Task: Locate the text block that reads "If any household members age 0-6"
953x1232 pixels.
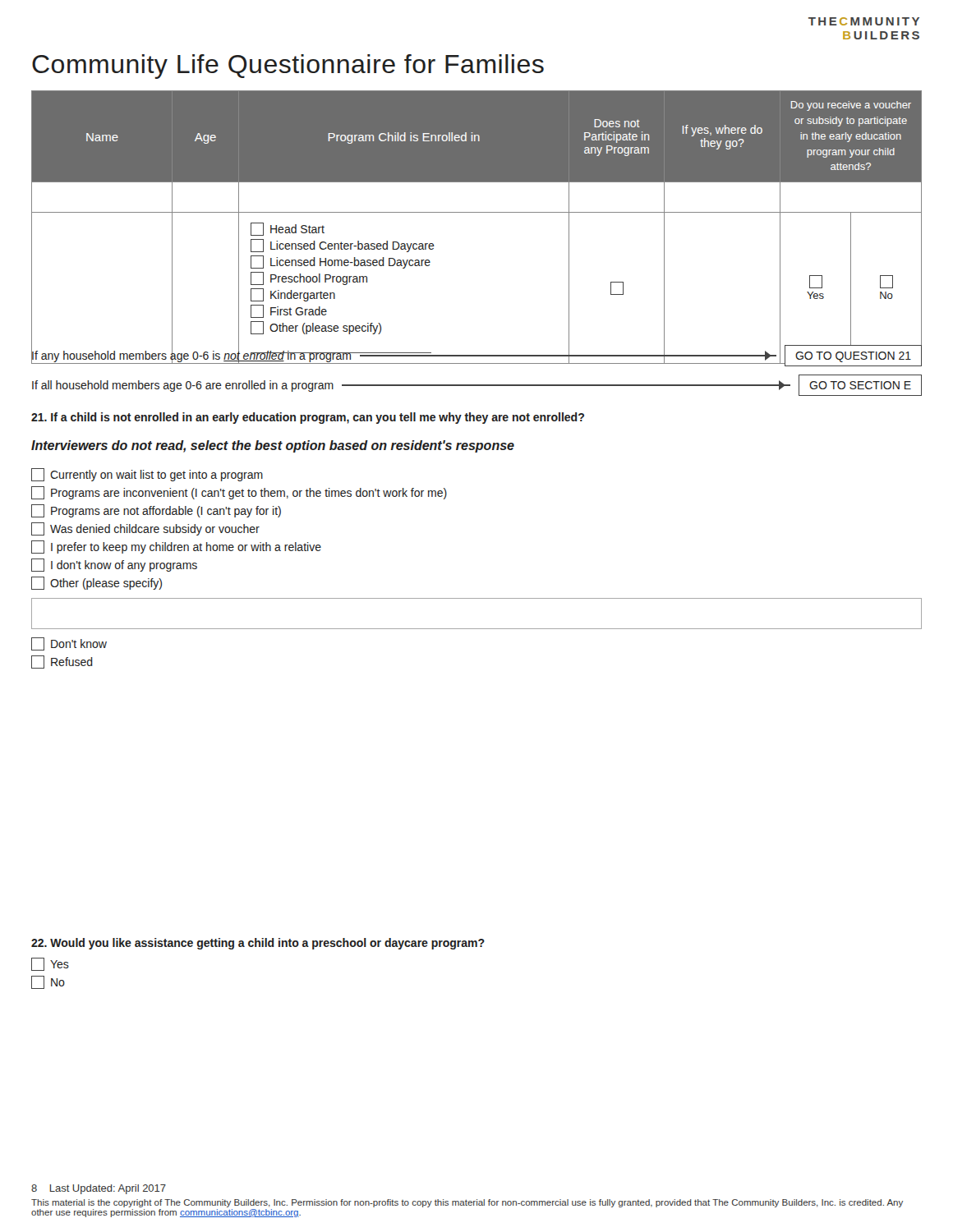Action: click(476, 356)
